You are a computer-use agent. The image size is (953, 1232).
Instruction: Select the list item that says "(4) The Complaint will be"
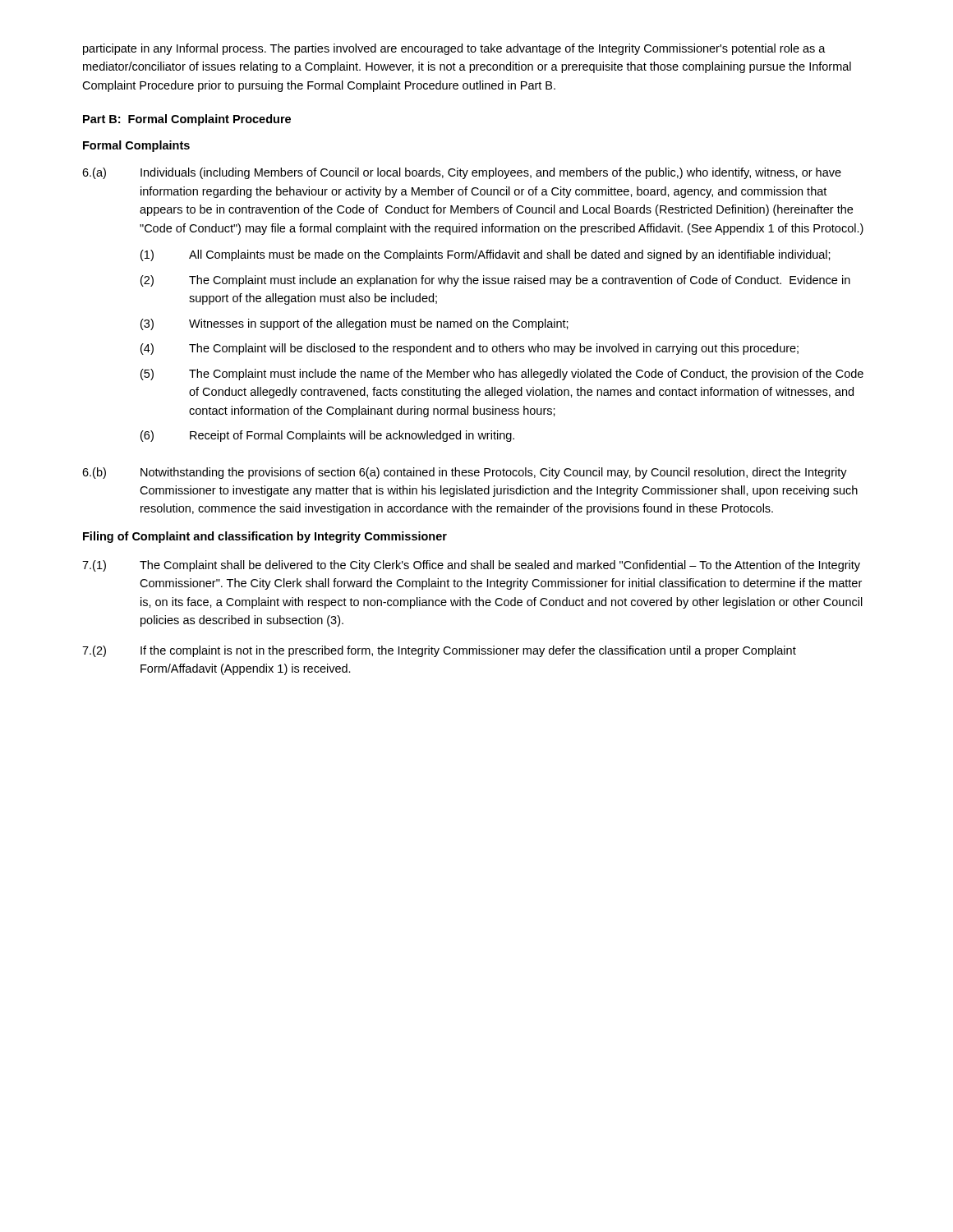[x=505, y=349]
